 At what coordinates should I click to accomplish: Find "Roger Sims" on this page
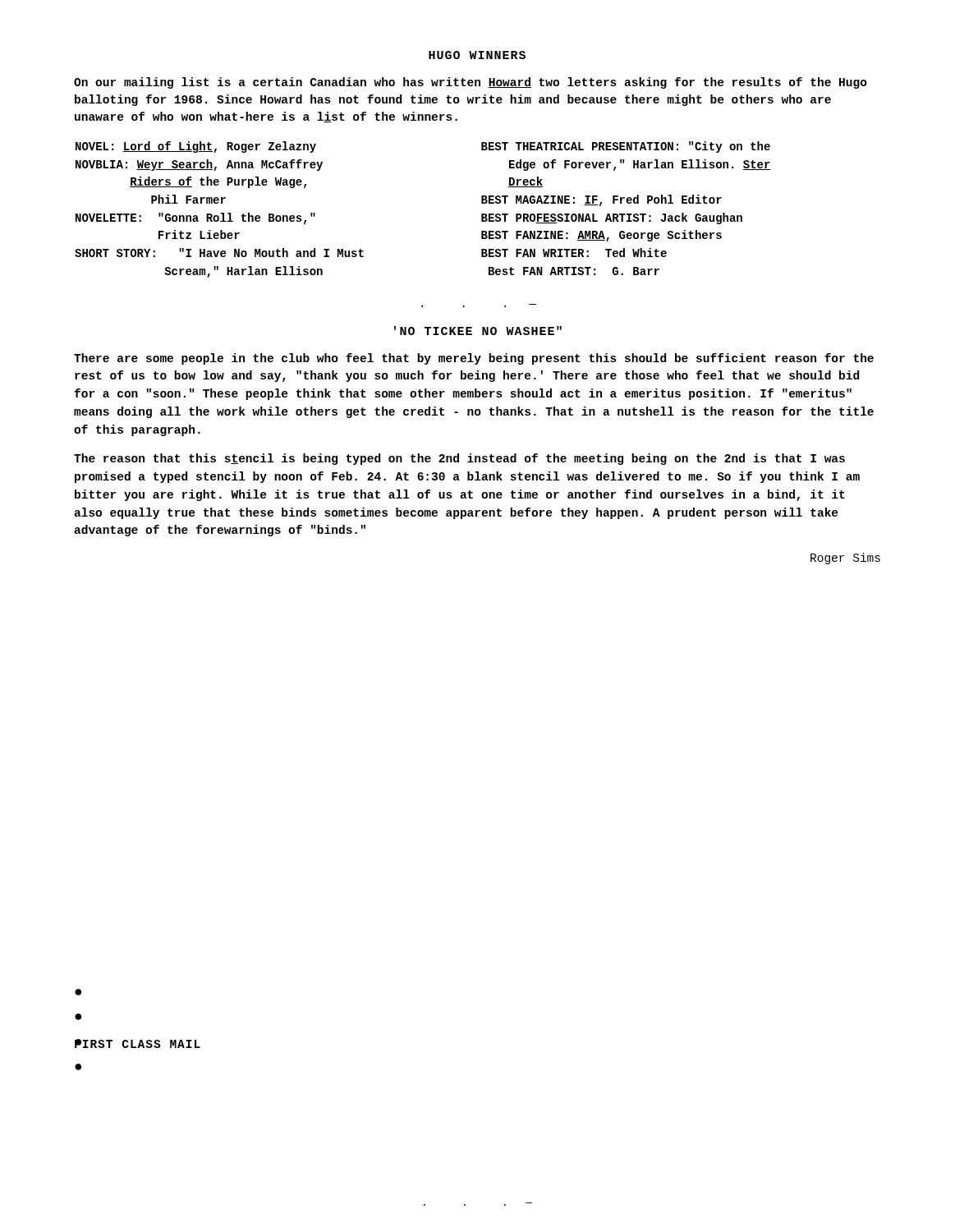point(845,559)
